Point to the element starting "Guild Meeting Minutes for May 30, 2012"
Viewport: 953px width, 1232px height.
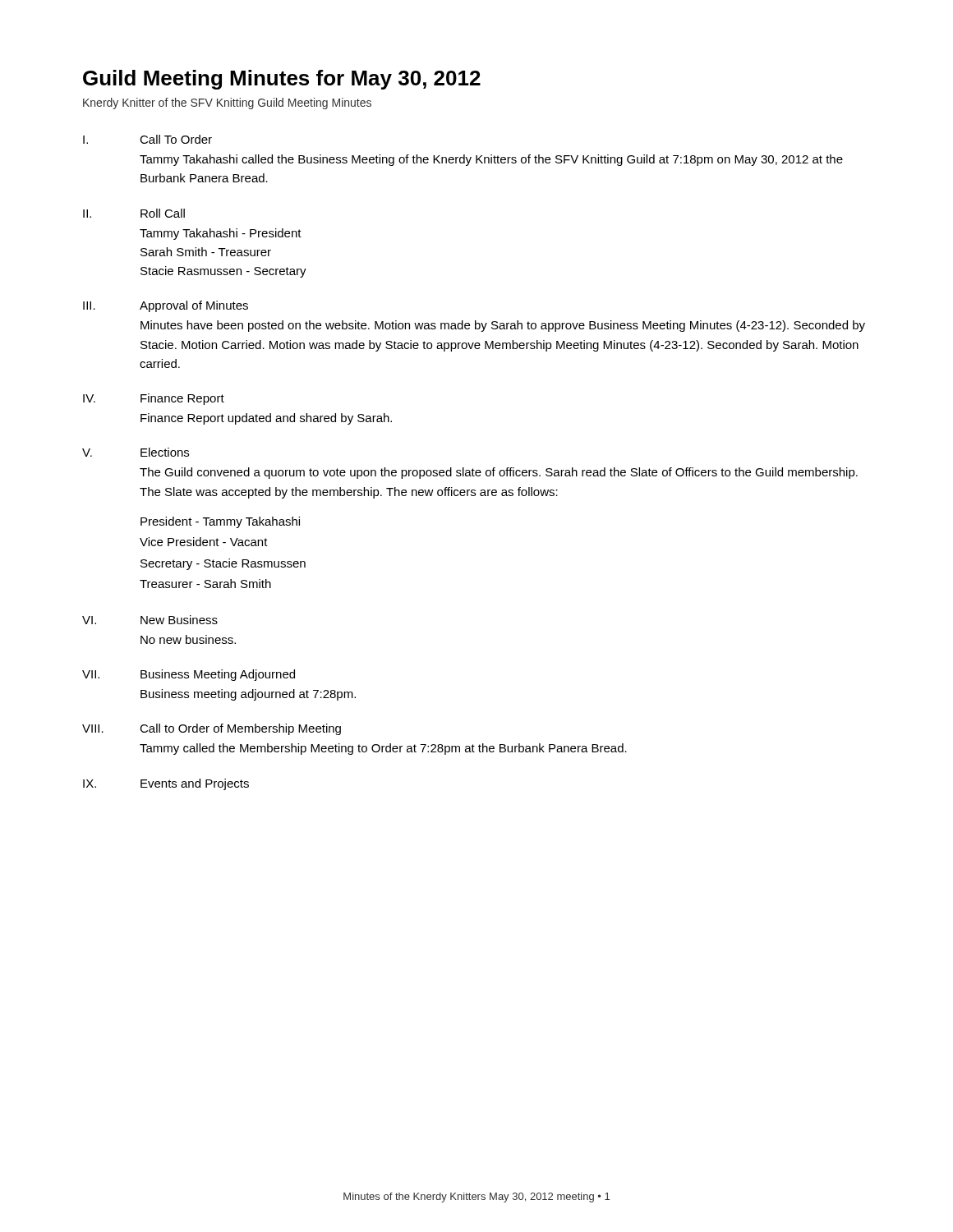pyautogui.click(x=282, y=78)
